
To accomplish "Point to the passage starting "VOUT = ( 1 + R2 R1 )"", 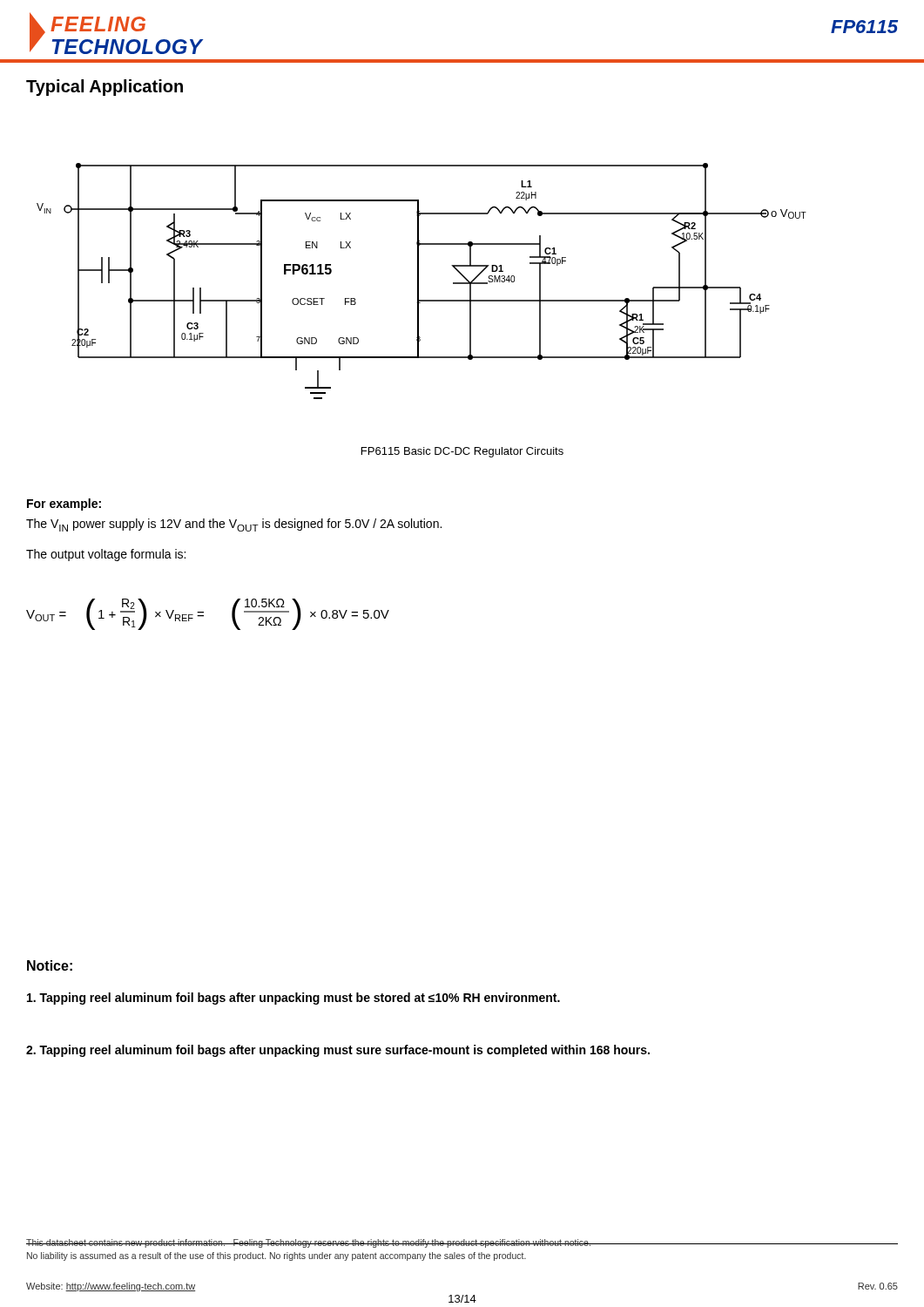I will [287, 610].
